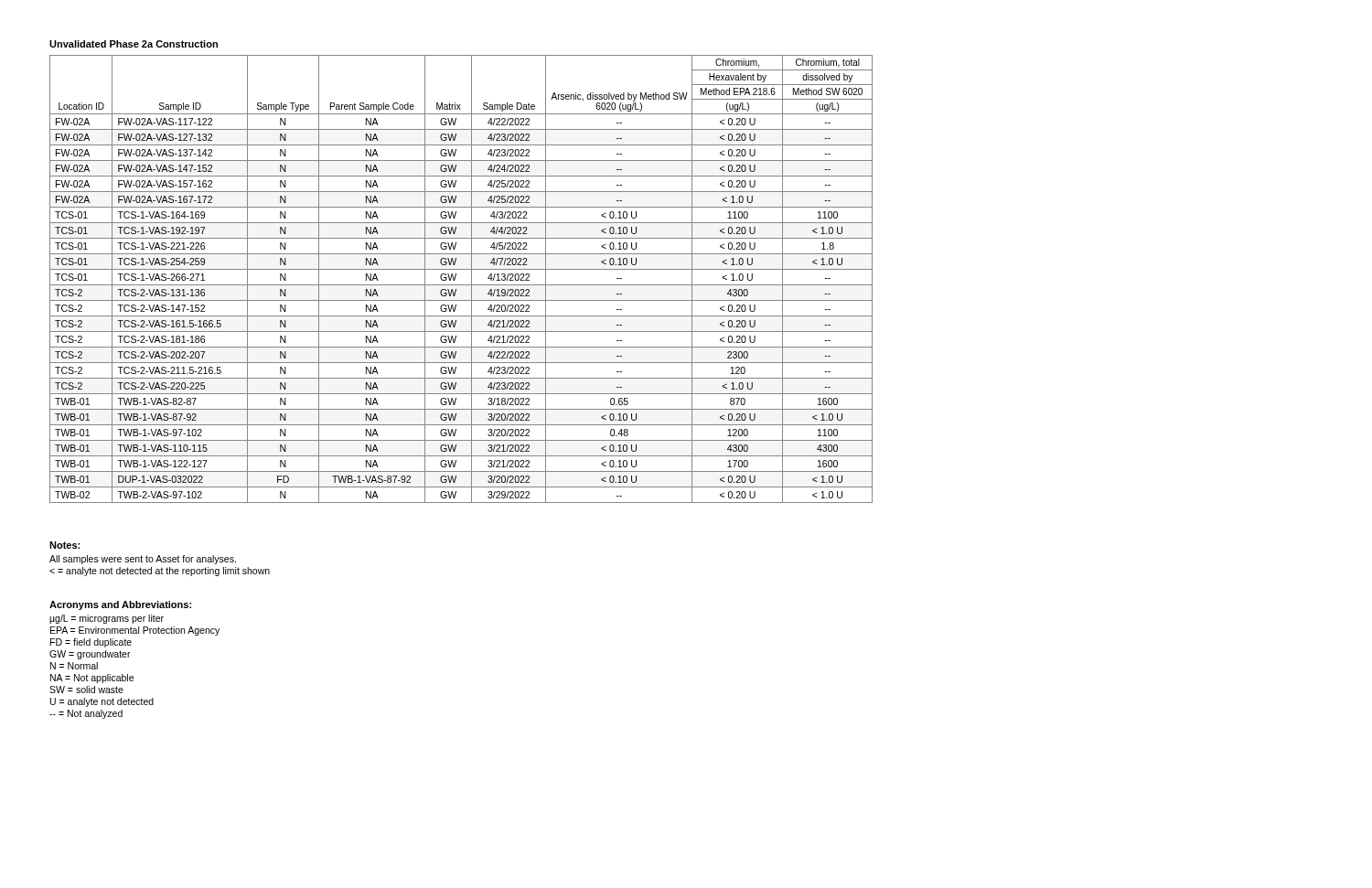Screen dimensions: 888x1372
Task: Point to the text block starting "All samples were sent to Asset for analyses."
Action: point(143,559)
